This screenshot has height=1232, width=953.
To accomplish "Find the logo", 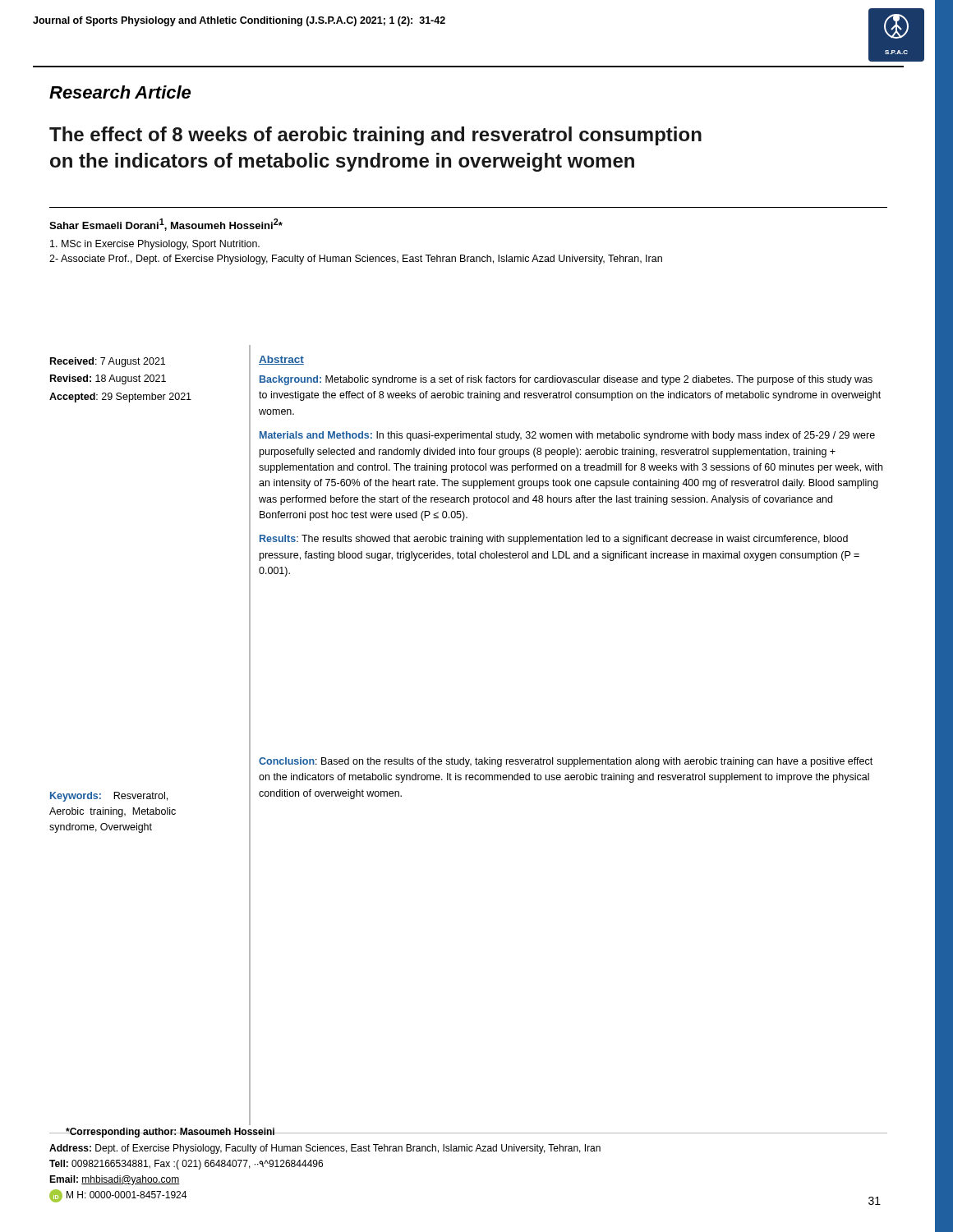I will (896, 35).
